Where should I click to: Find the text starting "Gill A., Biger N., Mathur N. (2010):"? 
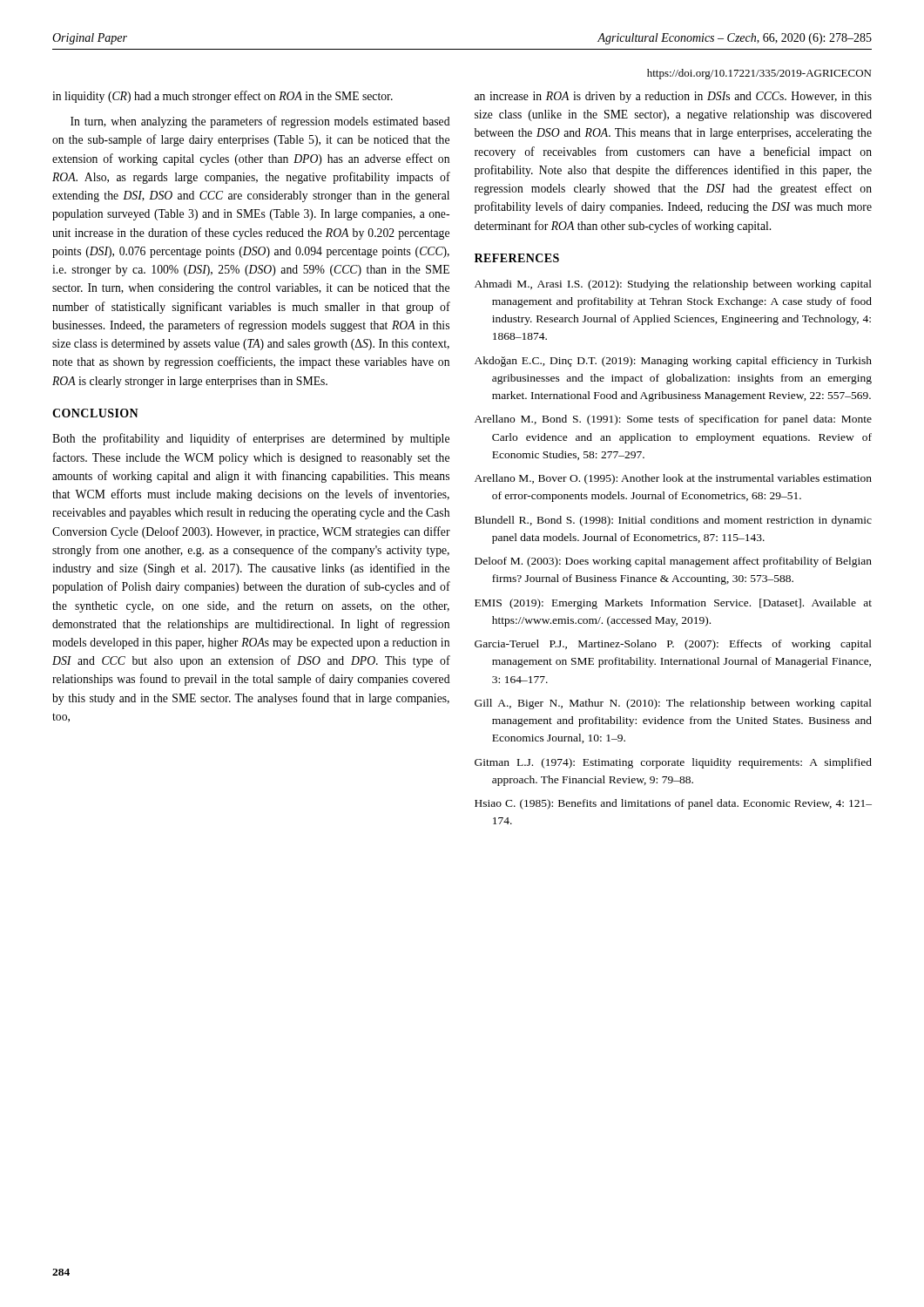click(x=673, y=720)
